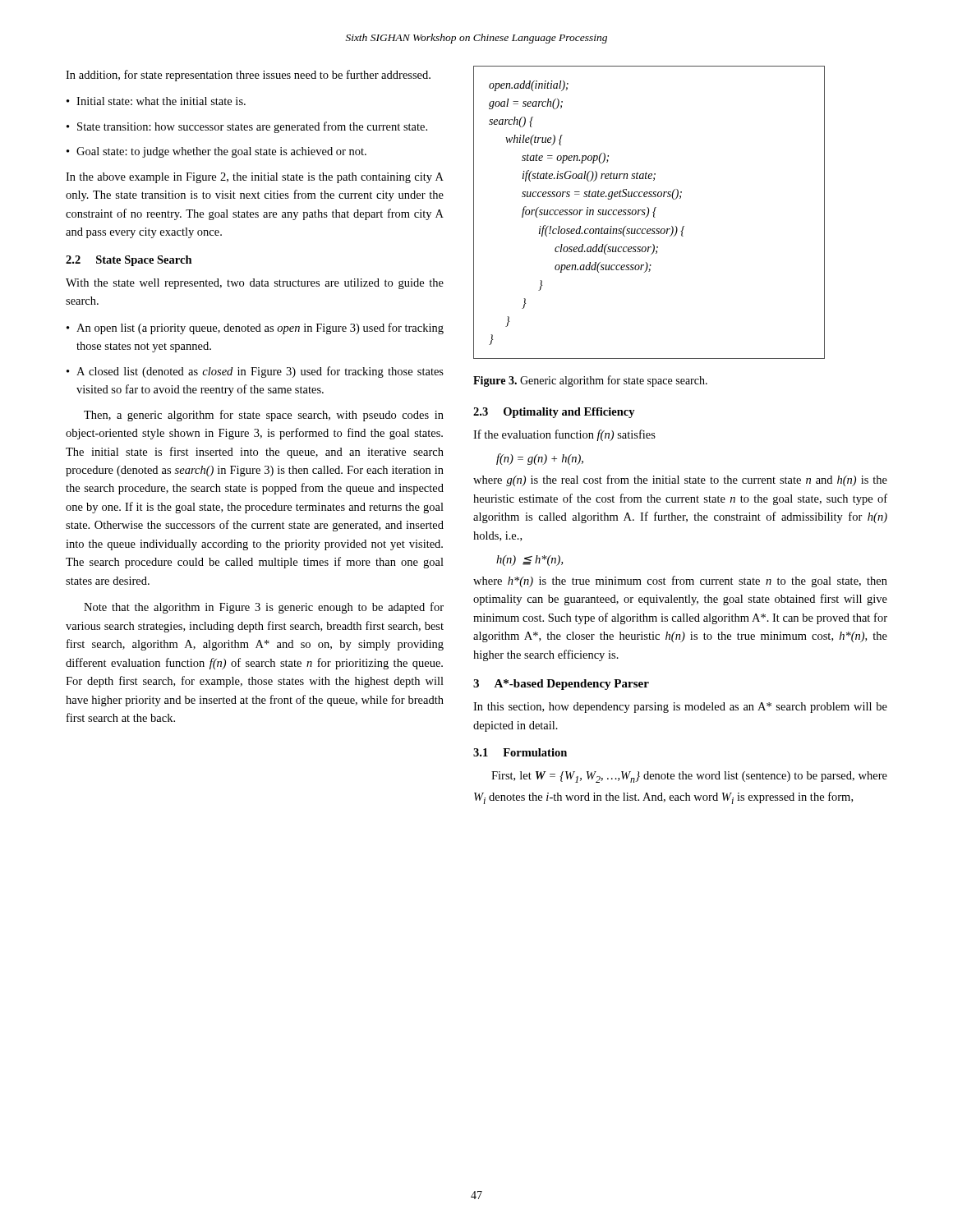Click on the text block that says "With the state well"
The height and width of the screenshot is (1232, 953).
pos(255,292)
